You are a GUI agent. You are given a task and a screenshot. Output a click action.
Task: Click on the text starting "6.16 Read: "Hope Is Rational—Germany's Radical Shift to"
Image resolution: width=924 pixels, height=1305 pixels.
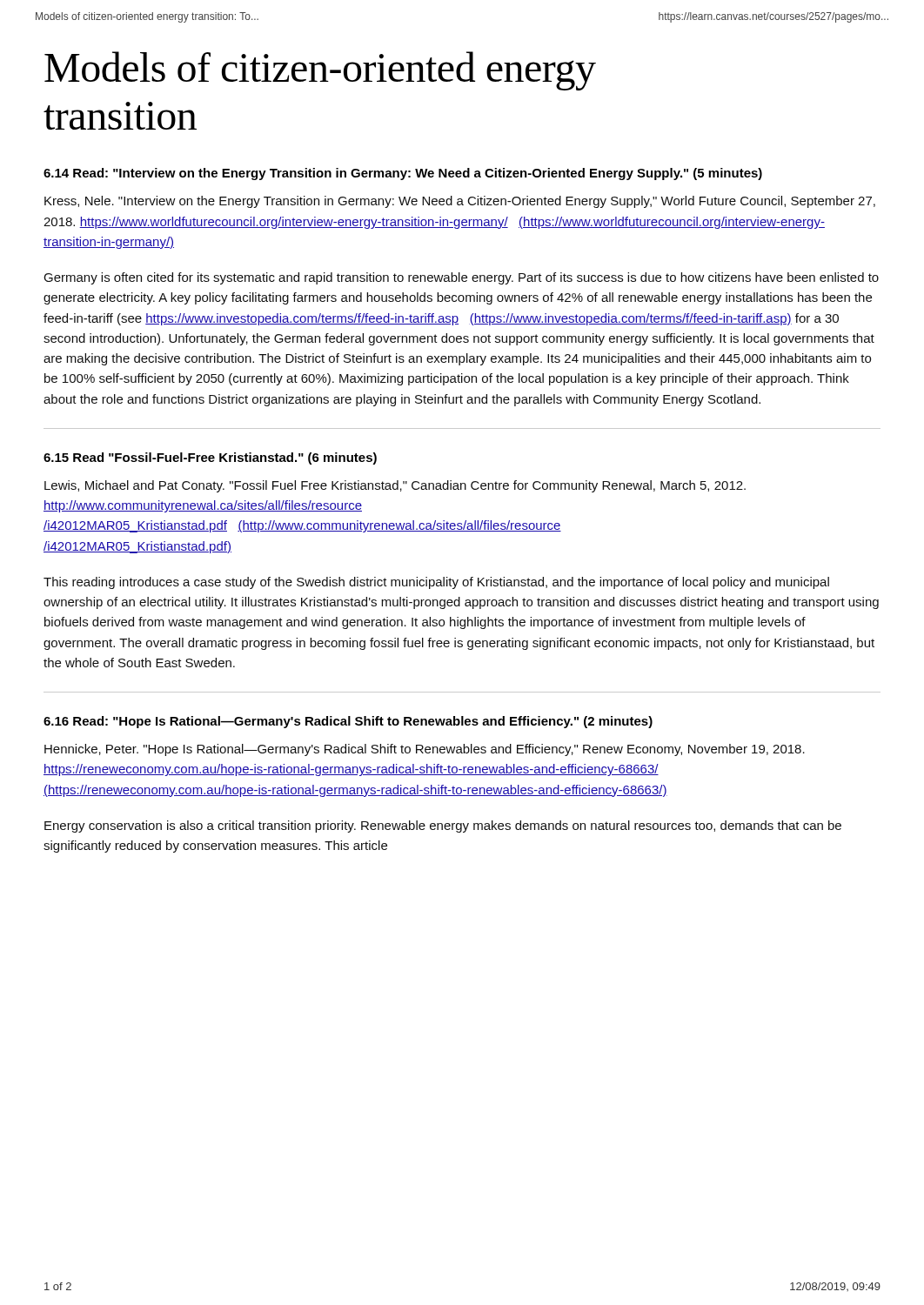(x=348, y=721)
